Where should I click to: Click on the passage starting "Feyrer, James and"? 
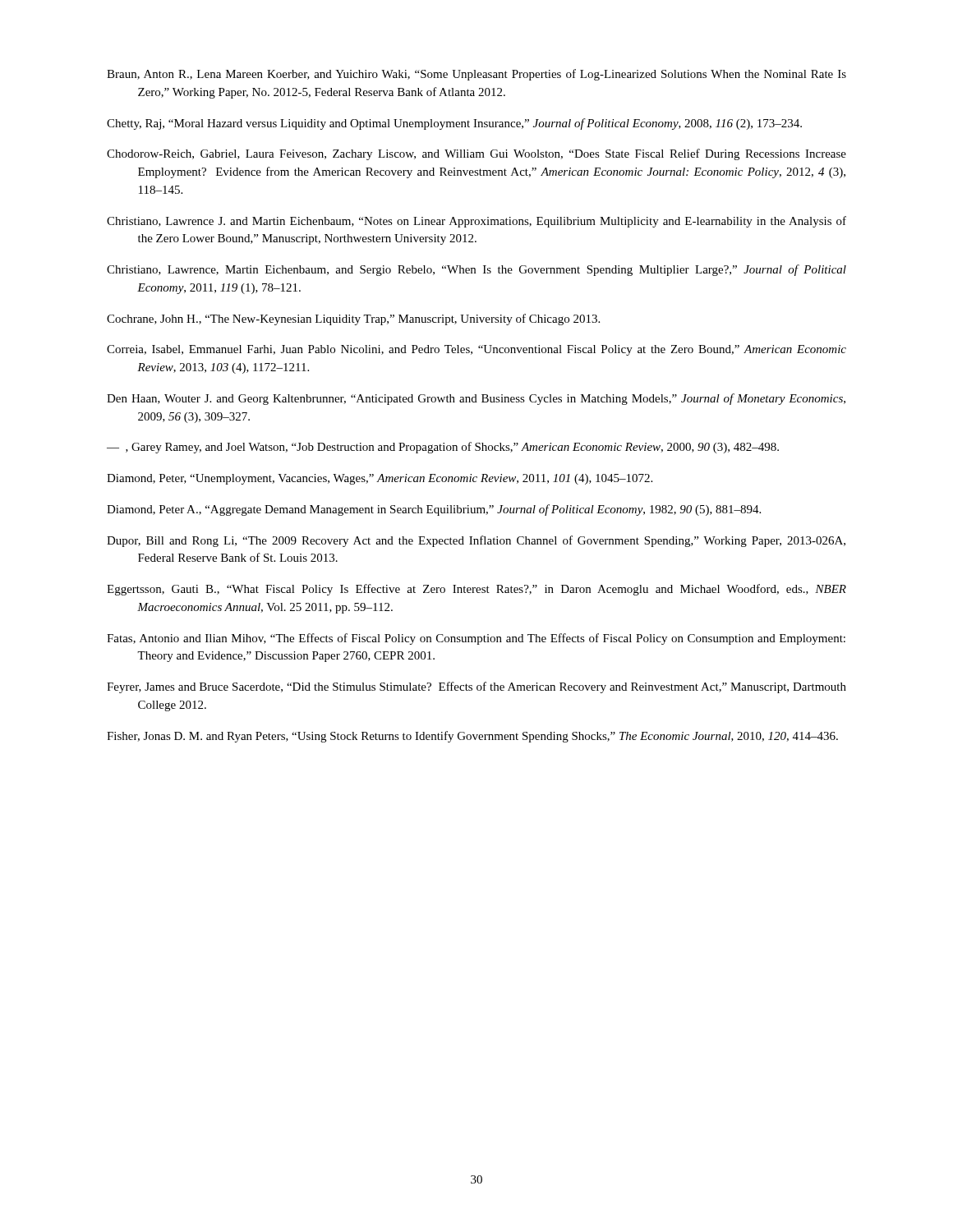coord(476,696)
